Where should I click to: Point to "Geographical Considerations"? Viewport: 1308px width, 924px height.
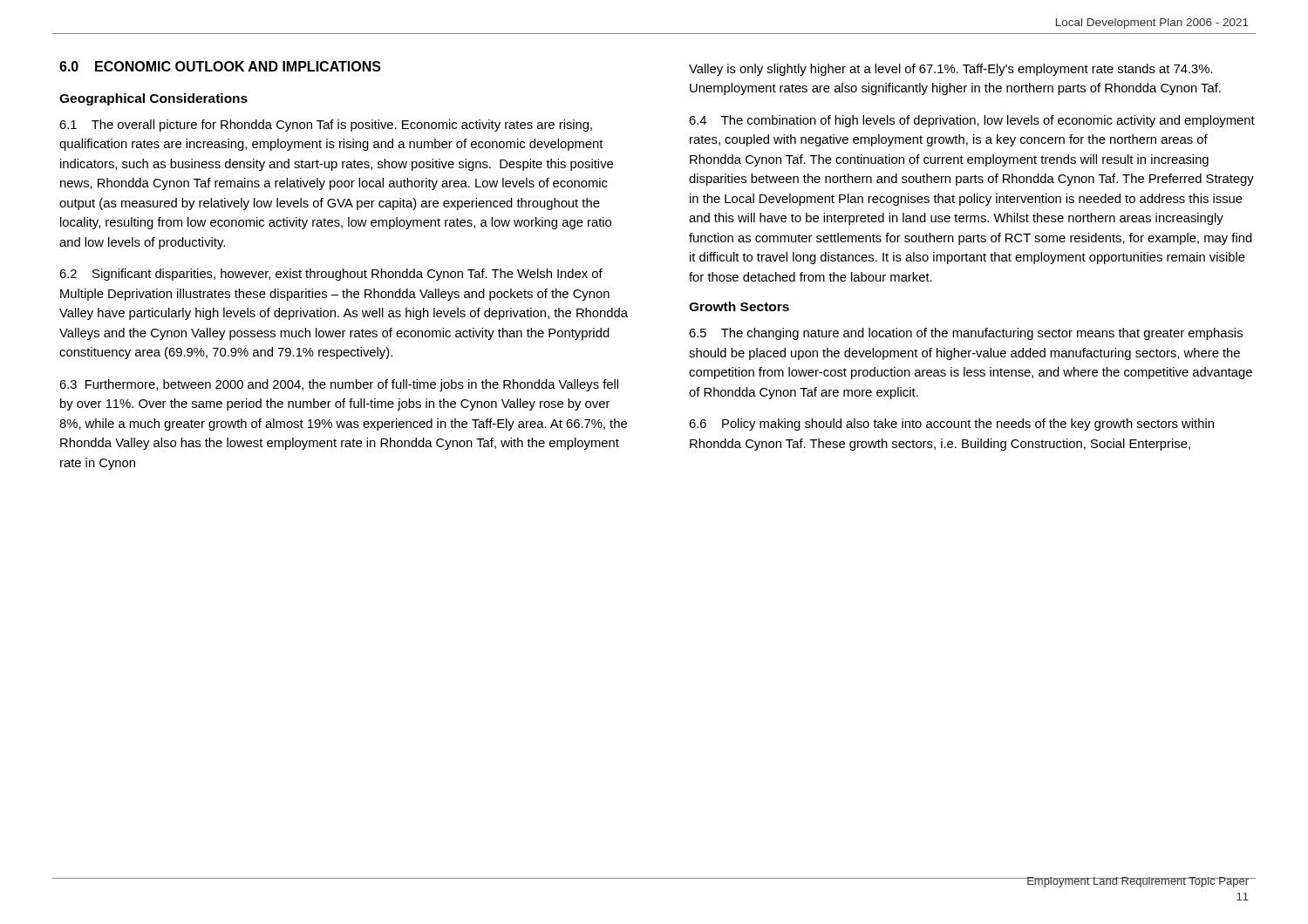pos(154,98)
